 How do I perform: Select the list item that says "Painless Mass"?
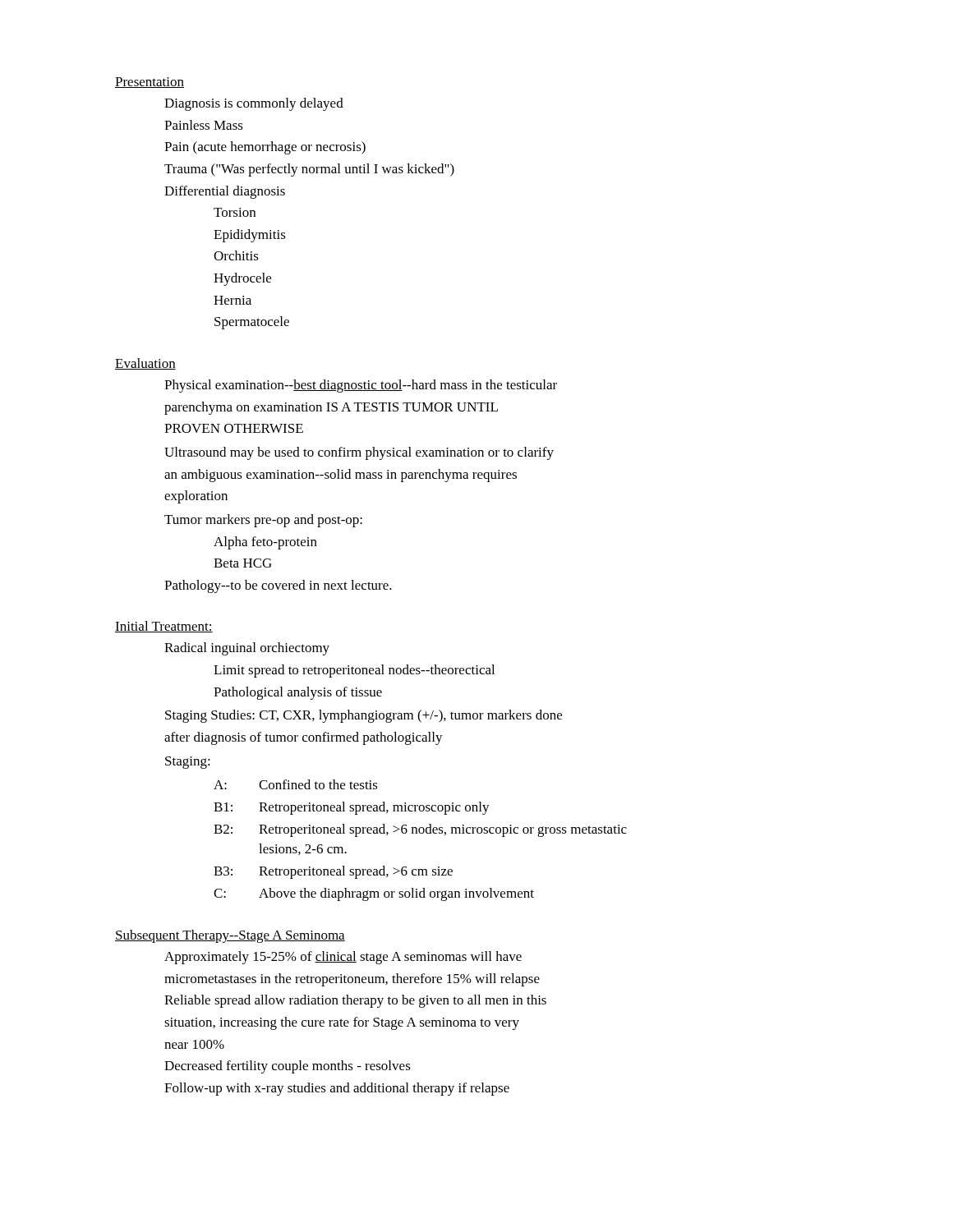(x=204, y=125)
